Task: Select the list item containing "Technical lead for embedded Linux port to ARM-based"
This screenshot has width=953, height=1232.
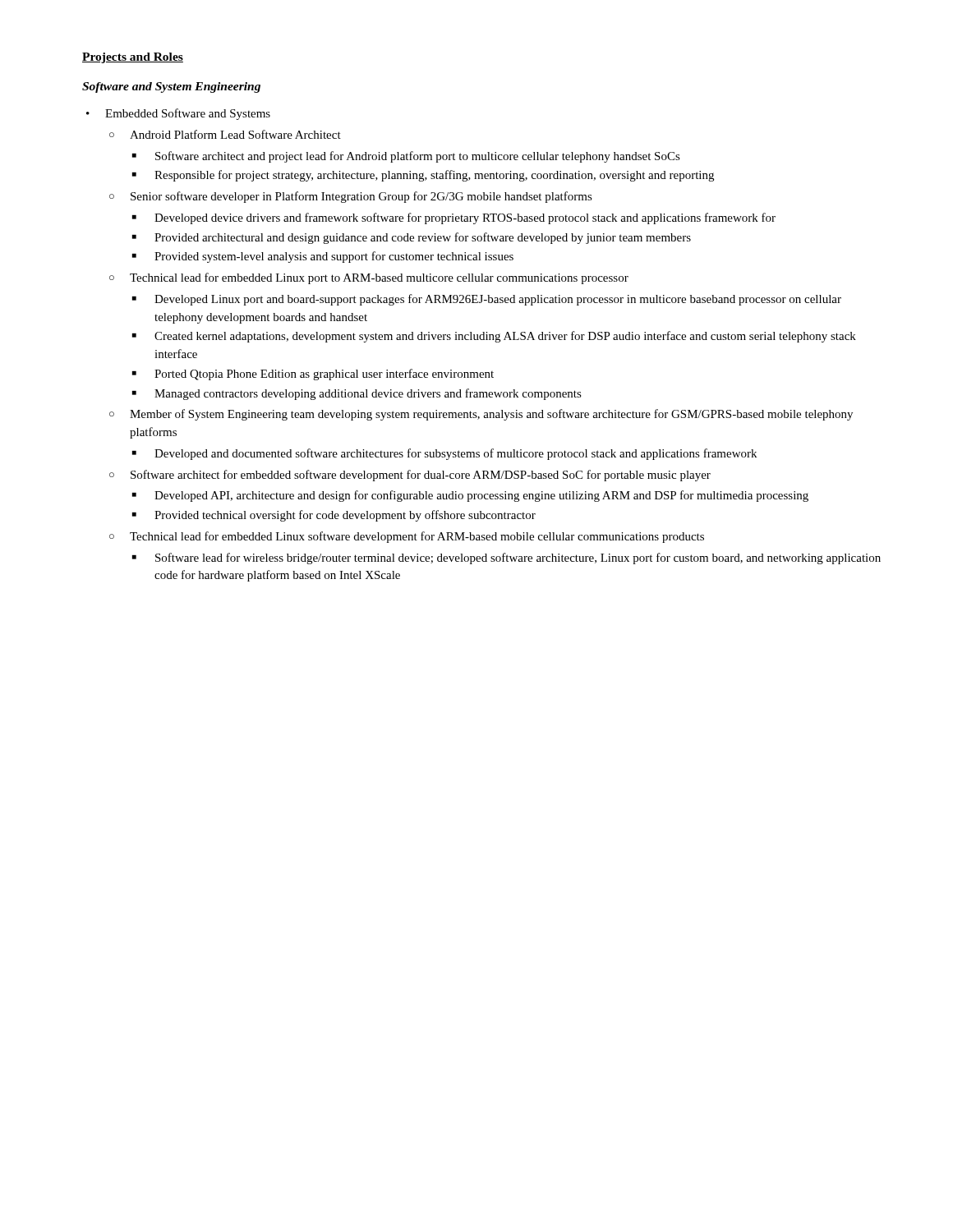Action: coord(509,337)
